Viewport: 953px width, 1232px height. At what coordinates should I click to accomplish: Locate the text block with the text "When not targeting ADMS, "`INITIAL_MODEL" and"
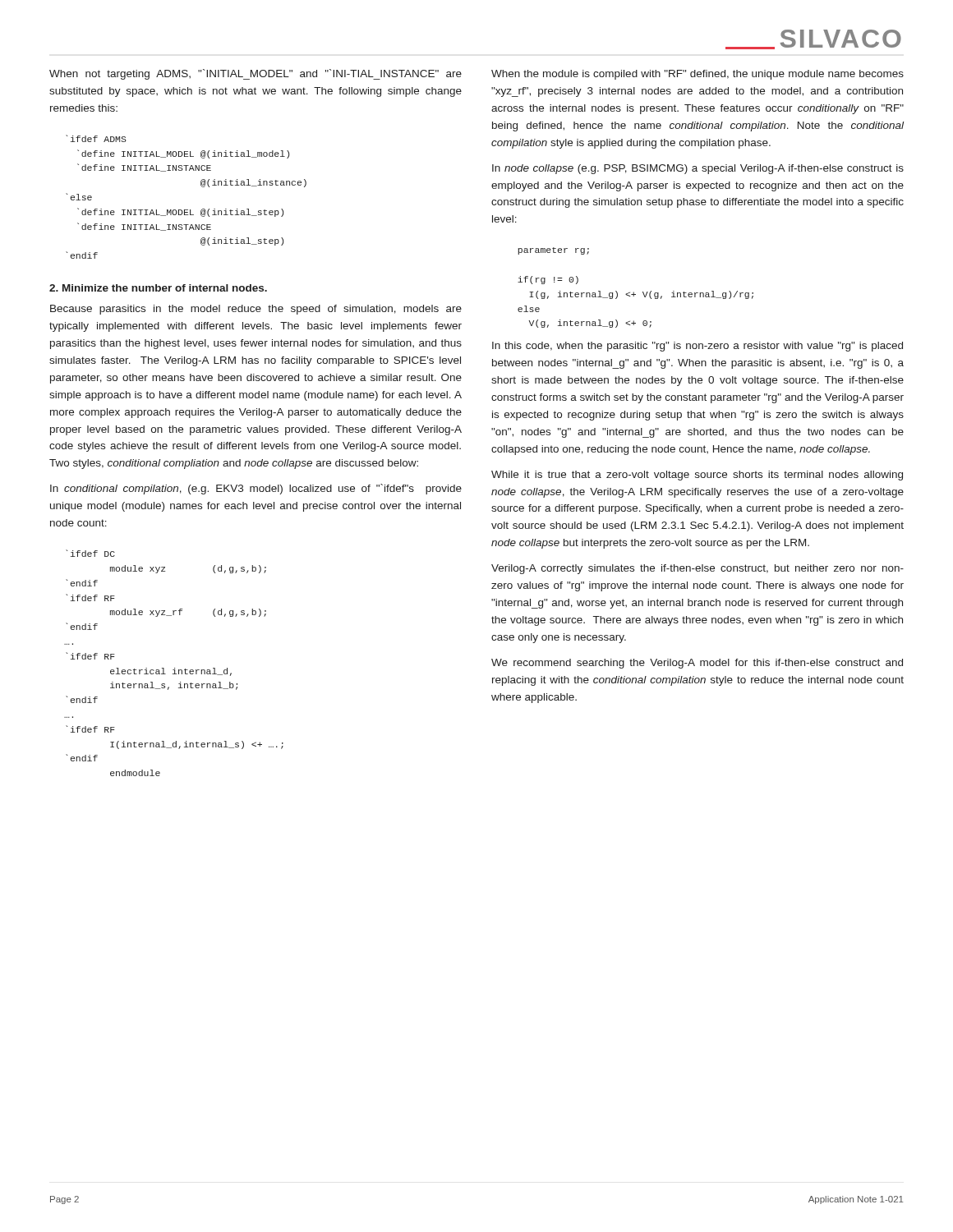tap(255, 91)
